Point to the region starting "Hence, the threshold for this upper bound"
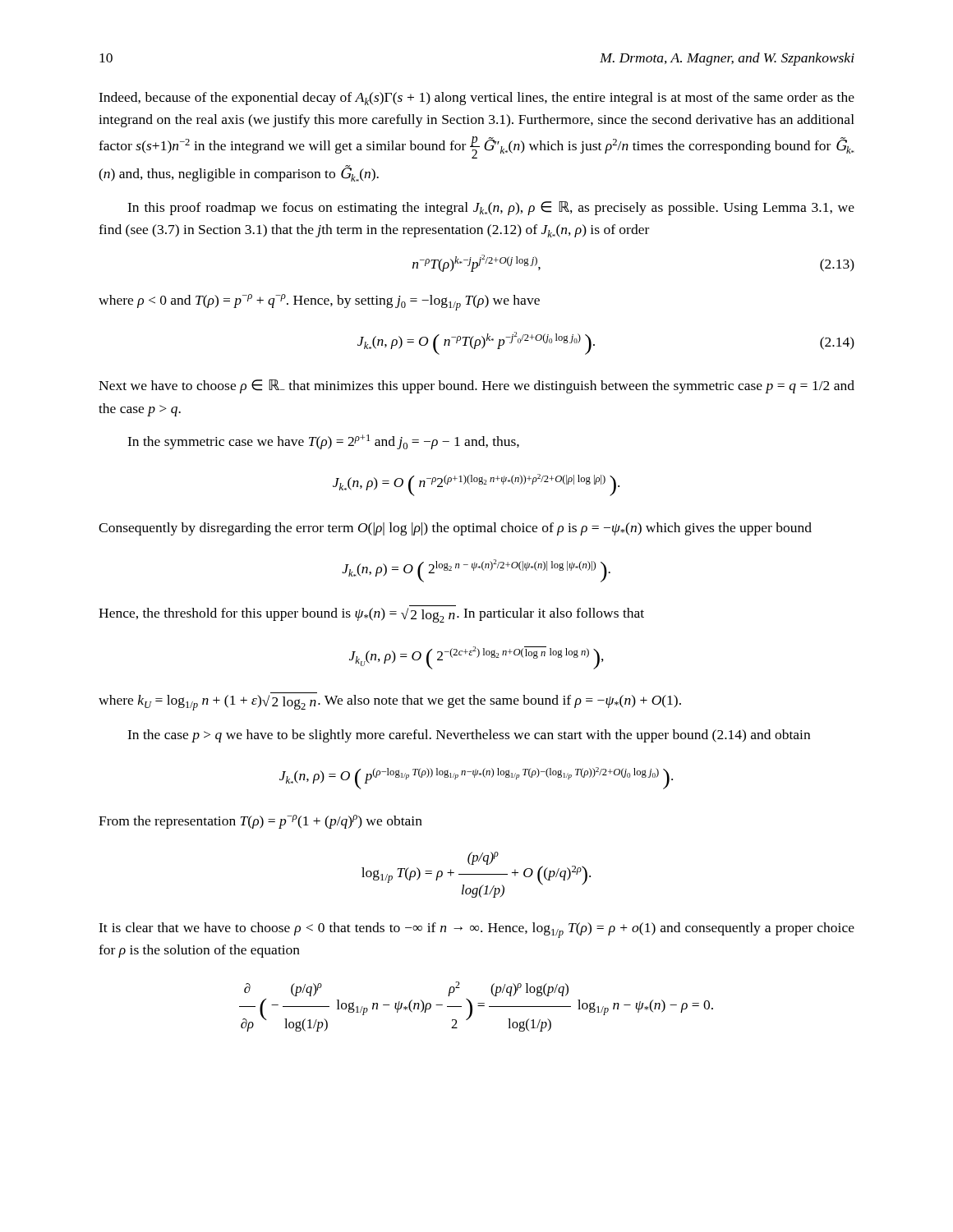 pos(476,614)
